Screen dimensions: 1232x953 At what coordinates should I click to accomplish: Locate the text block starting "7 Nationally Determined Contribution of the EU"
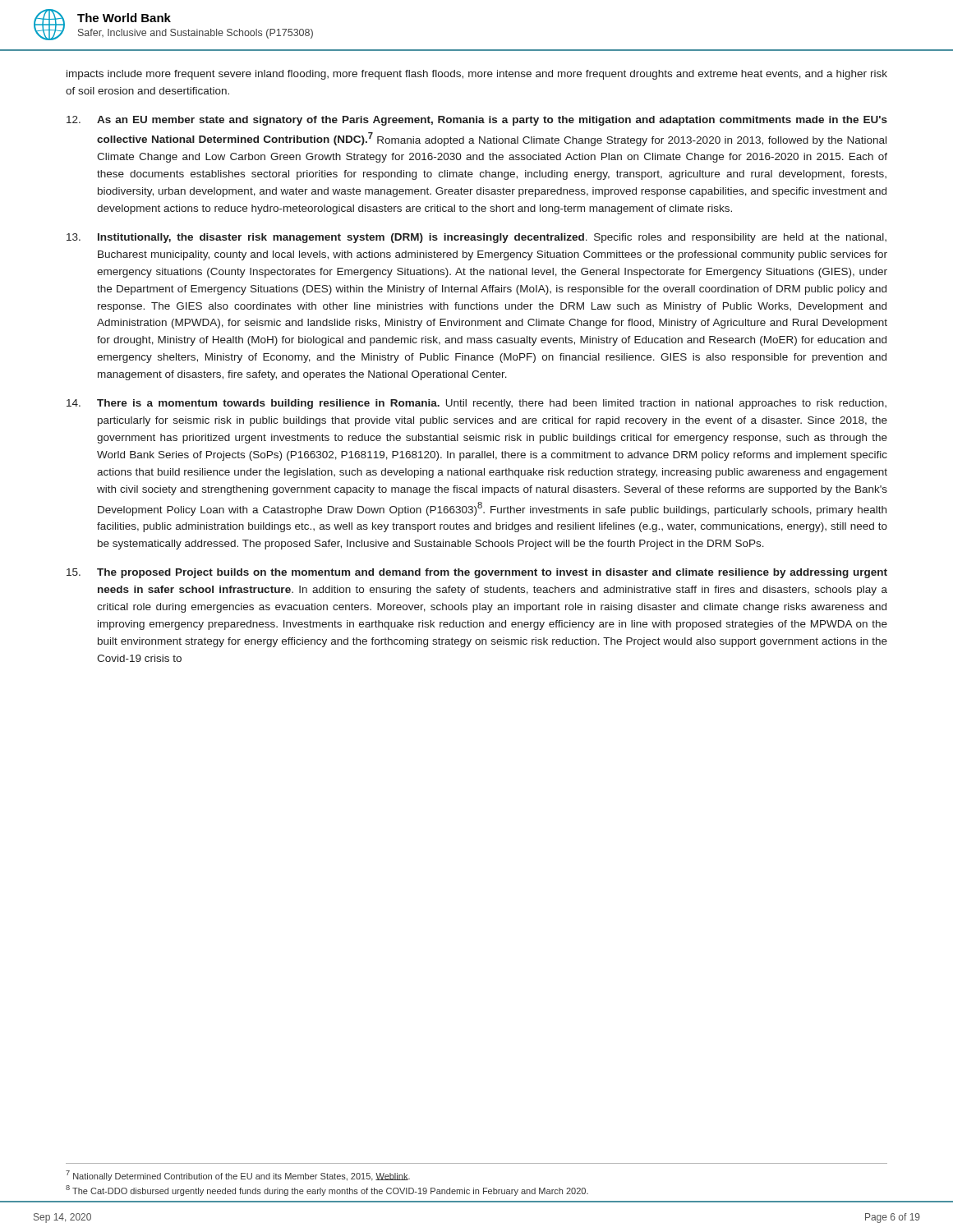[x=327, y=1182]
